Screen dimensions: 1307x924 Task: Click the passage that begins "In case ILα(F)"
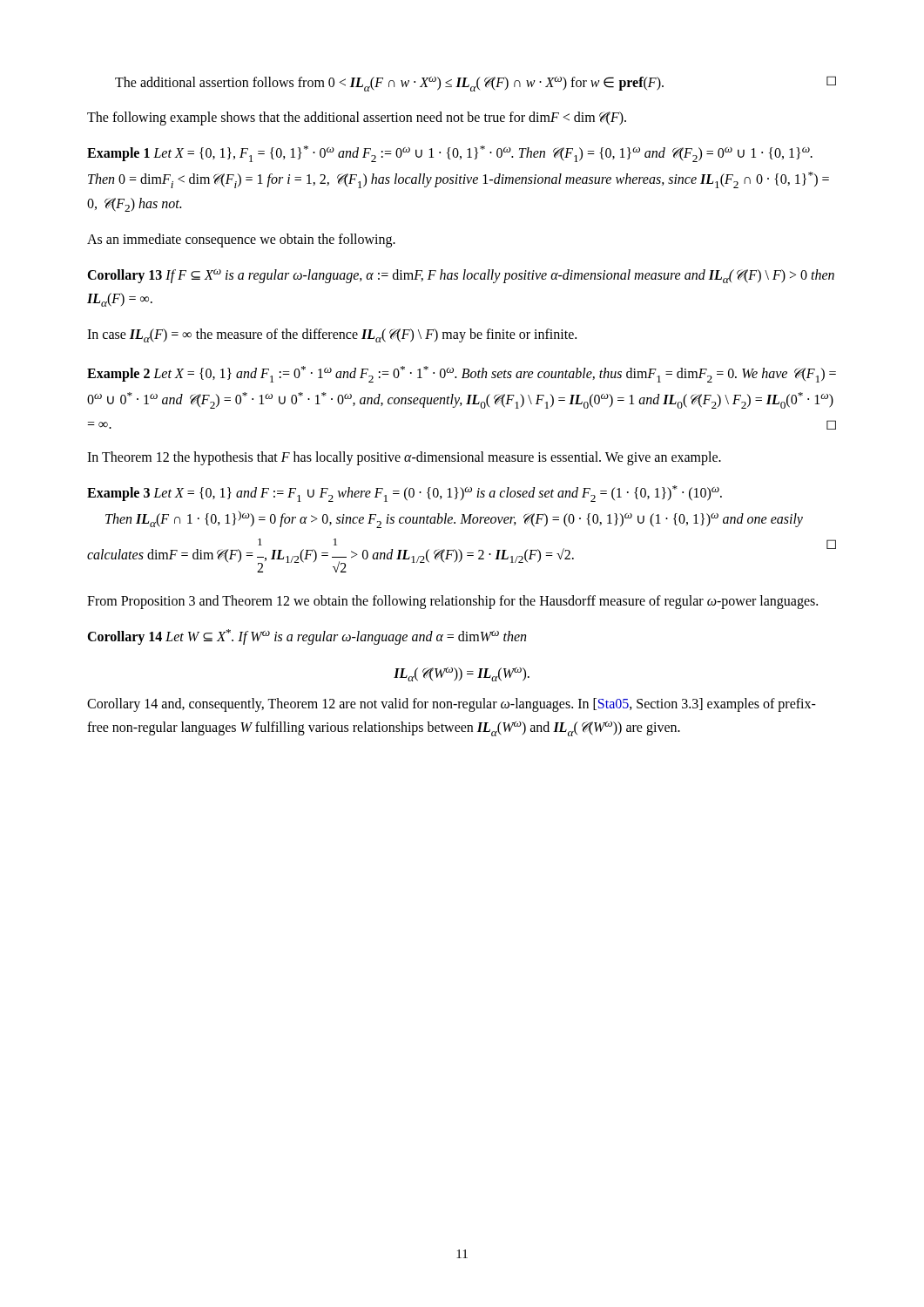462,336
